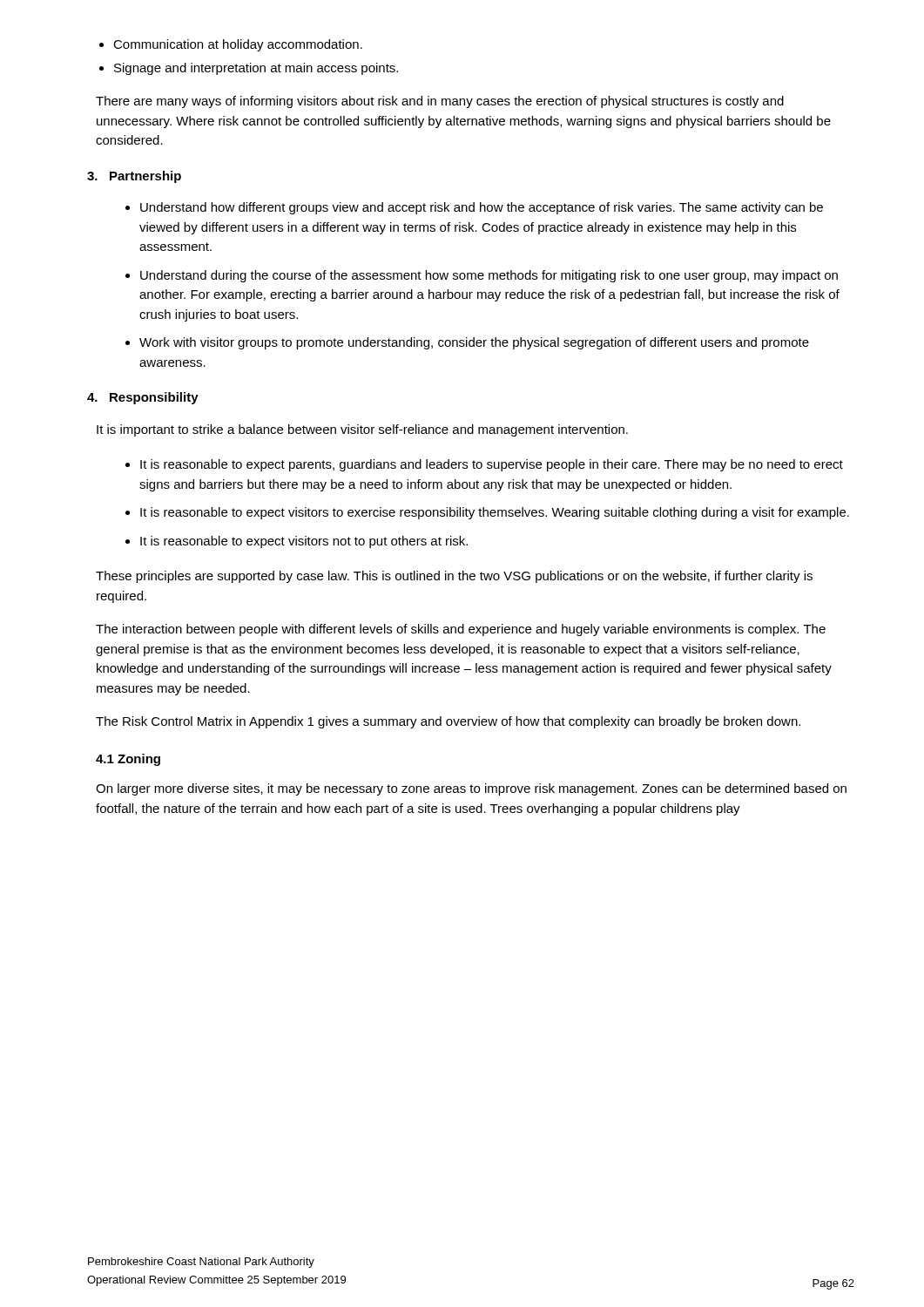This screenshot has height=1307, width=924.
Task: Click on the list item that reads "It is reasonable to expect visitors to"
Action: coord(495,512)
